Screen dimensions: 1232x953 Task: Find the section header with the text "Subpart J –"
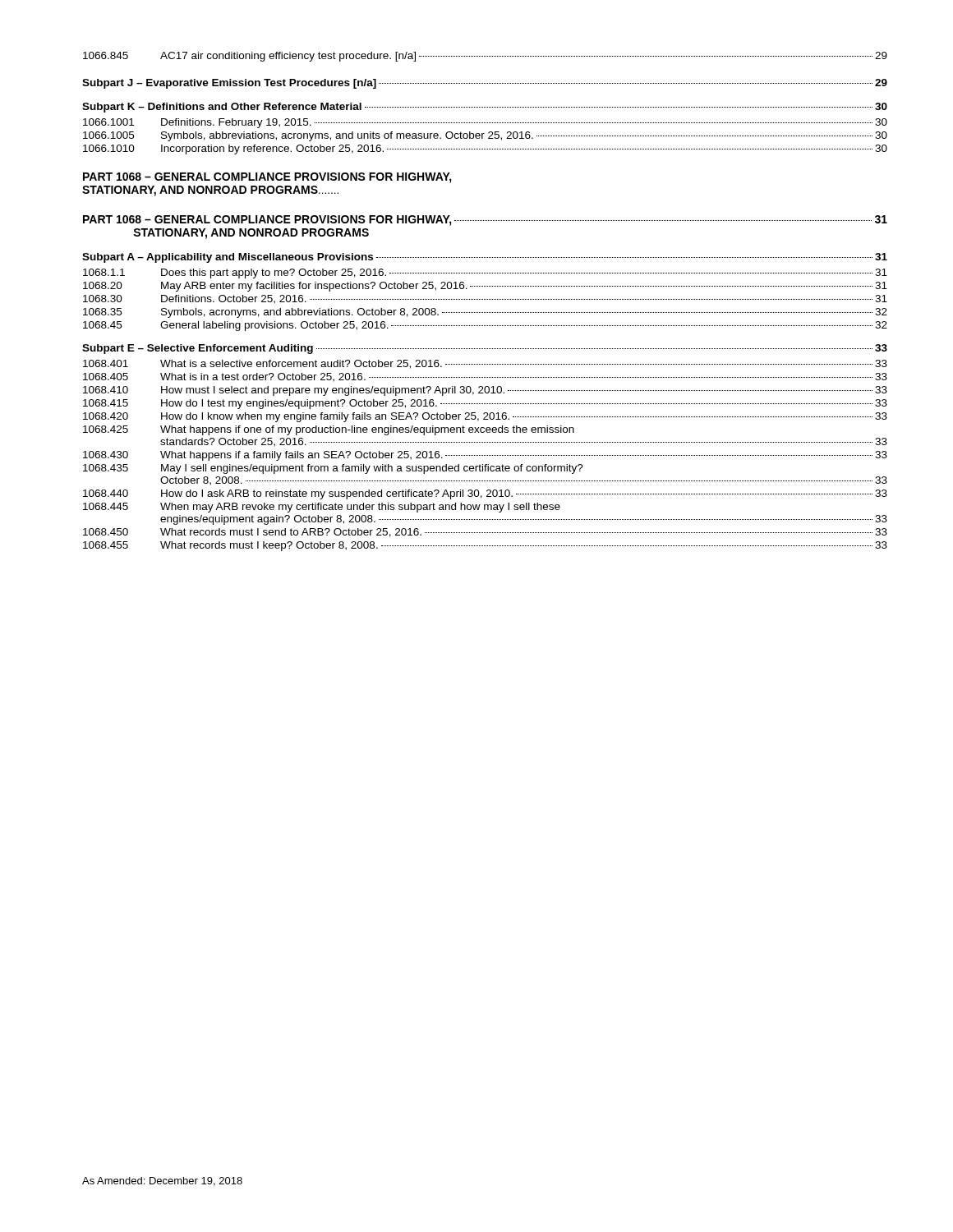tap(485, 83)
